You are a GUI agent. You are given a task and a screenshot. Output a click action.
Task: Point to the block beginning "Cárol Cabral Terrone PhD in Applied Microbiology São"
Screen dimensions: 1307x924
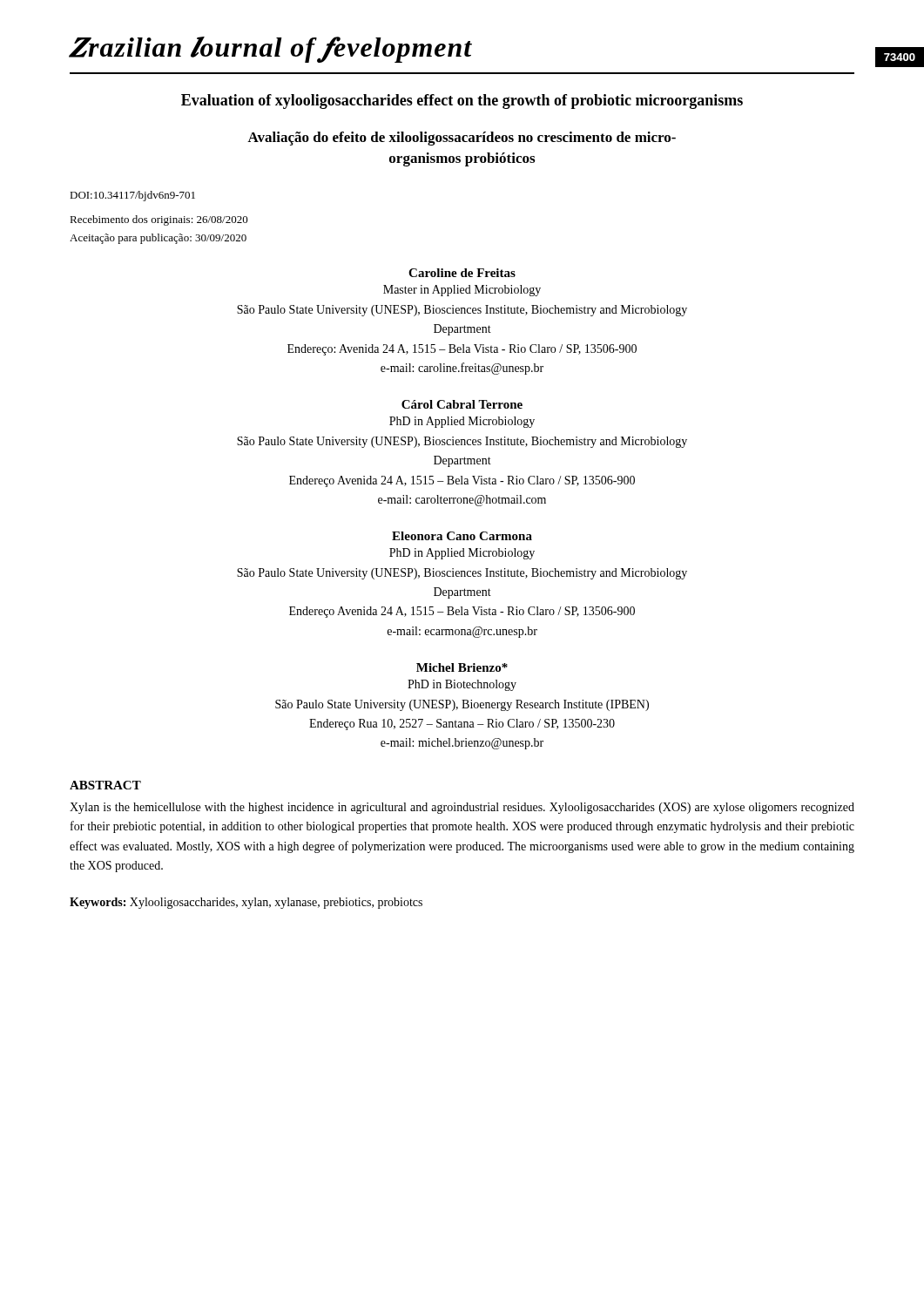462,454
